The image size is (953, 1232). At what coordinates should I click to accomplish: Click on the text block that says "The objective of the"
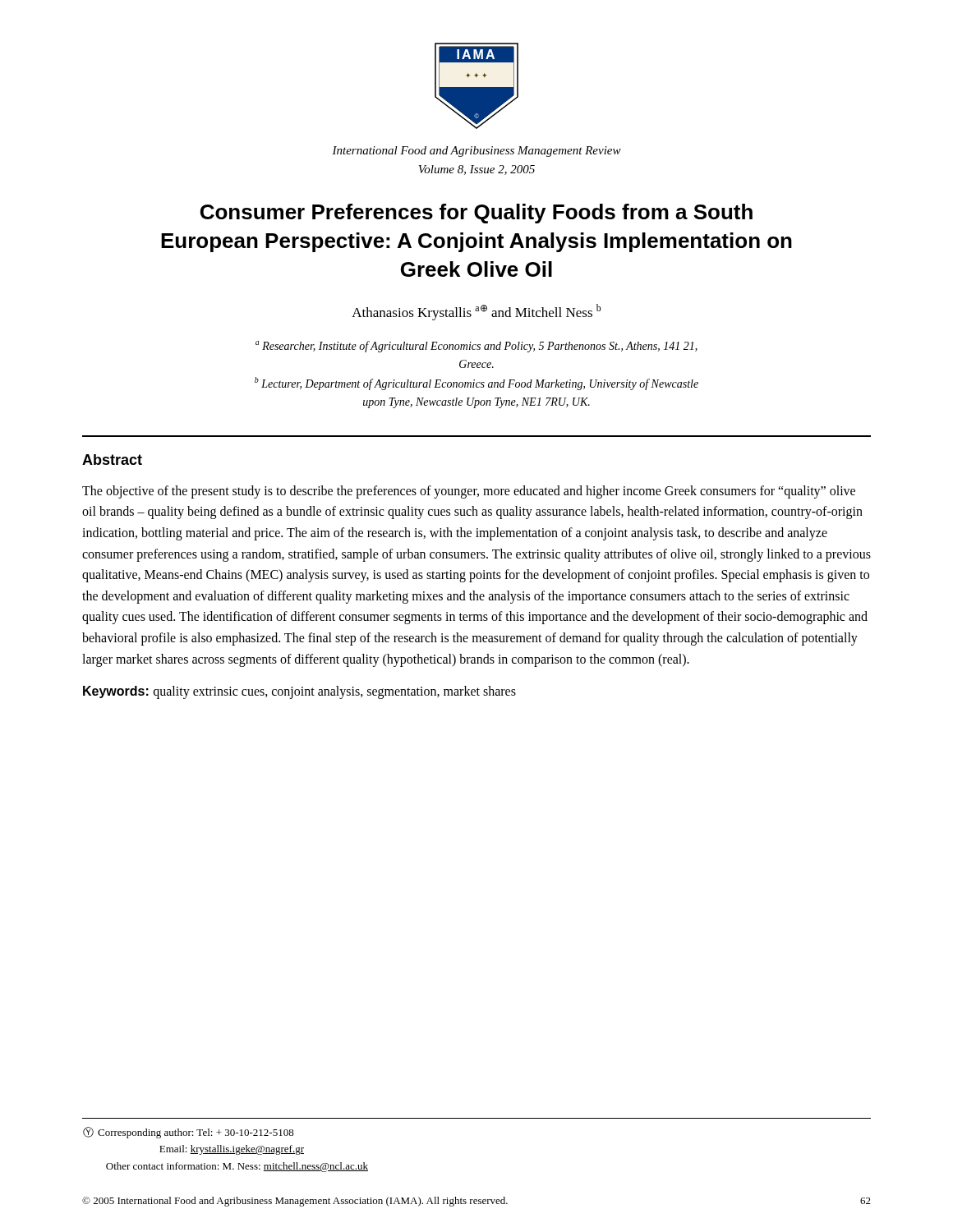point(476,575)
